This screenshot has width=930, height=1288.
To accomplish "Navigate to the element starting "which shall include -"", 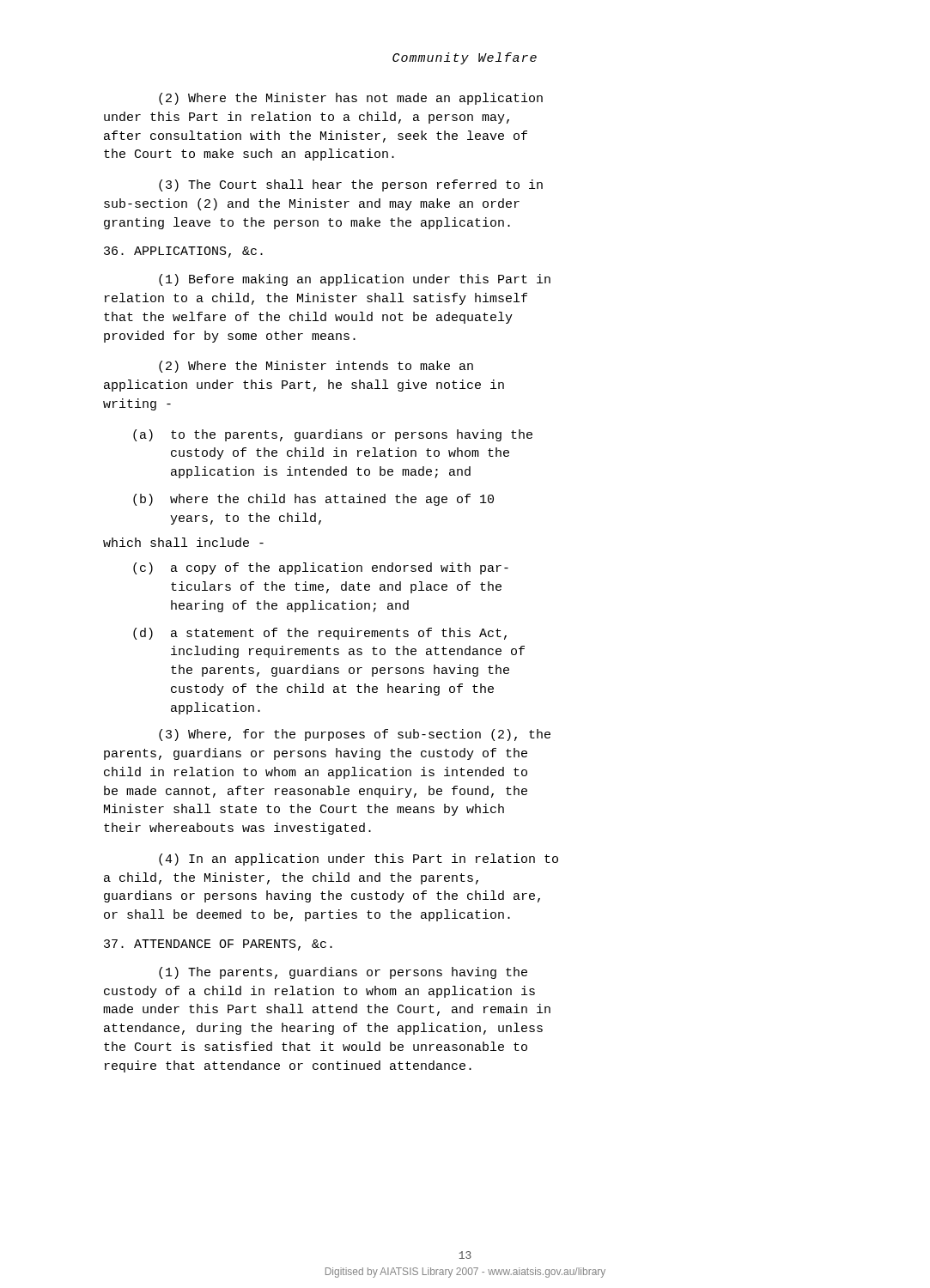I will [x=184, y=544].
